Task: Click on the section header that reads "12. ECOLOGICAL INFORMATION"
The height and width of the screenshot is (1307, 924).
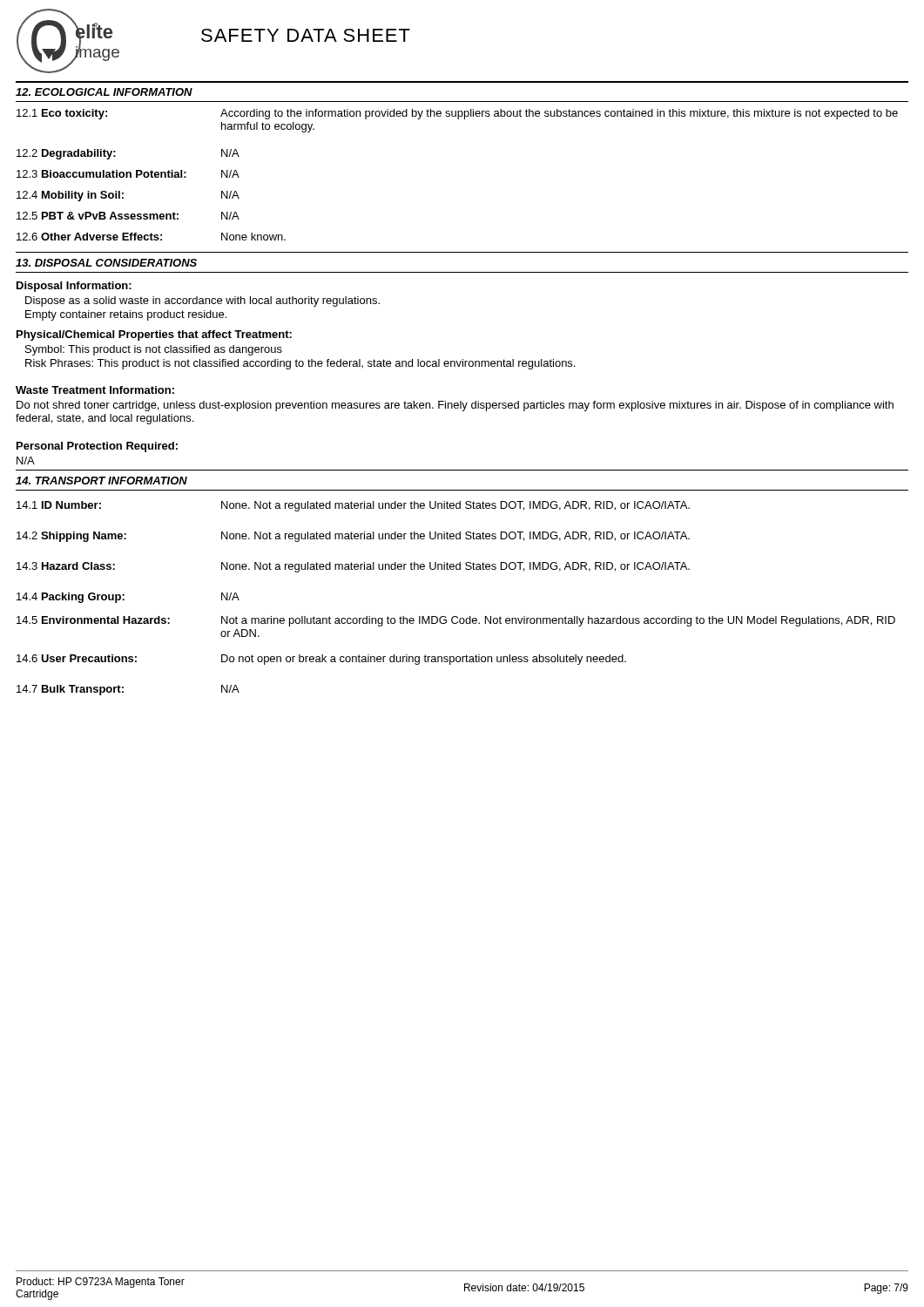Action: [104, 92]
